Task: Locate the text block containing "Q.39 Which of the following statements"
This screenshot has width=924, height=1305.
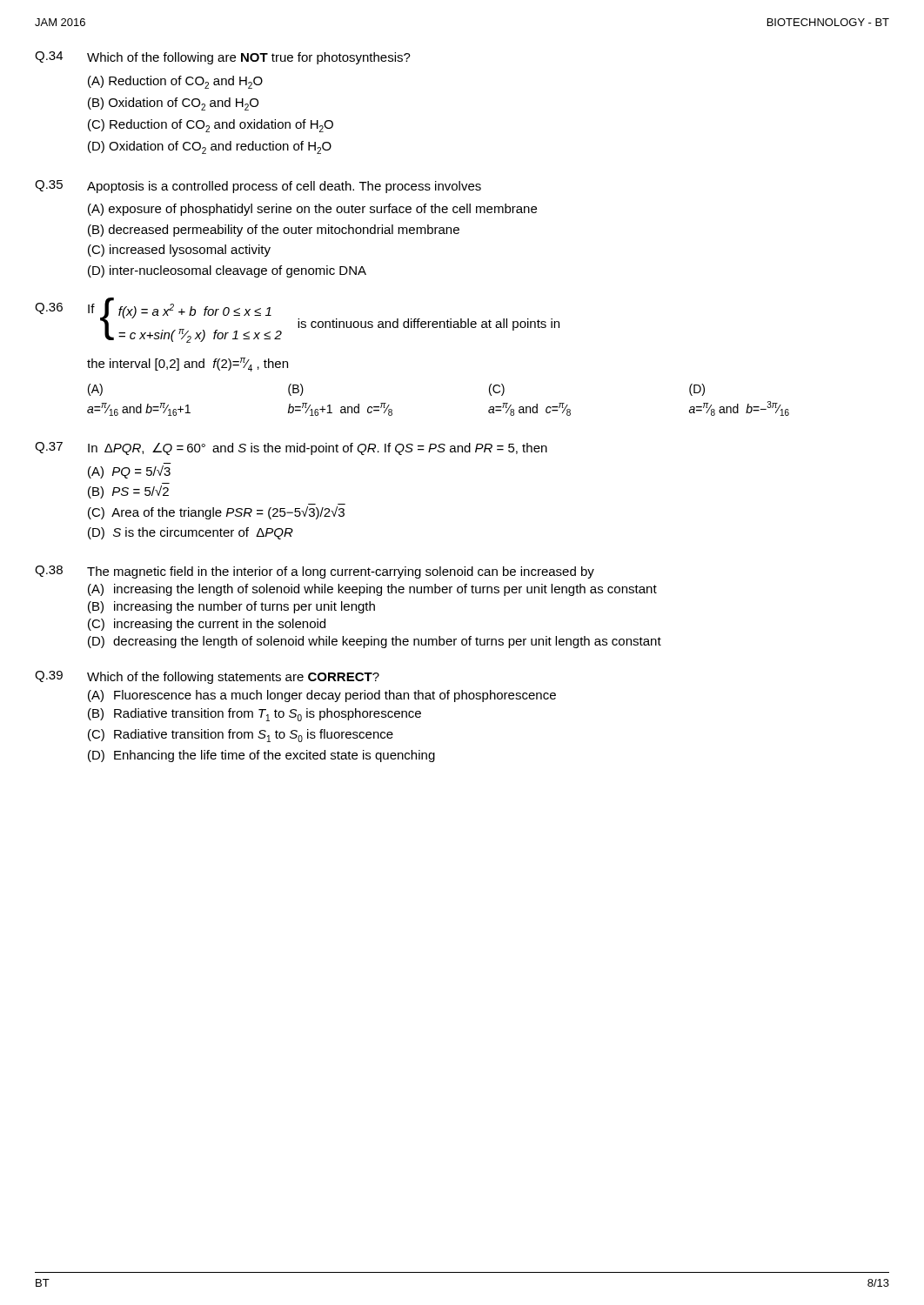Action: (x=207, y=677)
